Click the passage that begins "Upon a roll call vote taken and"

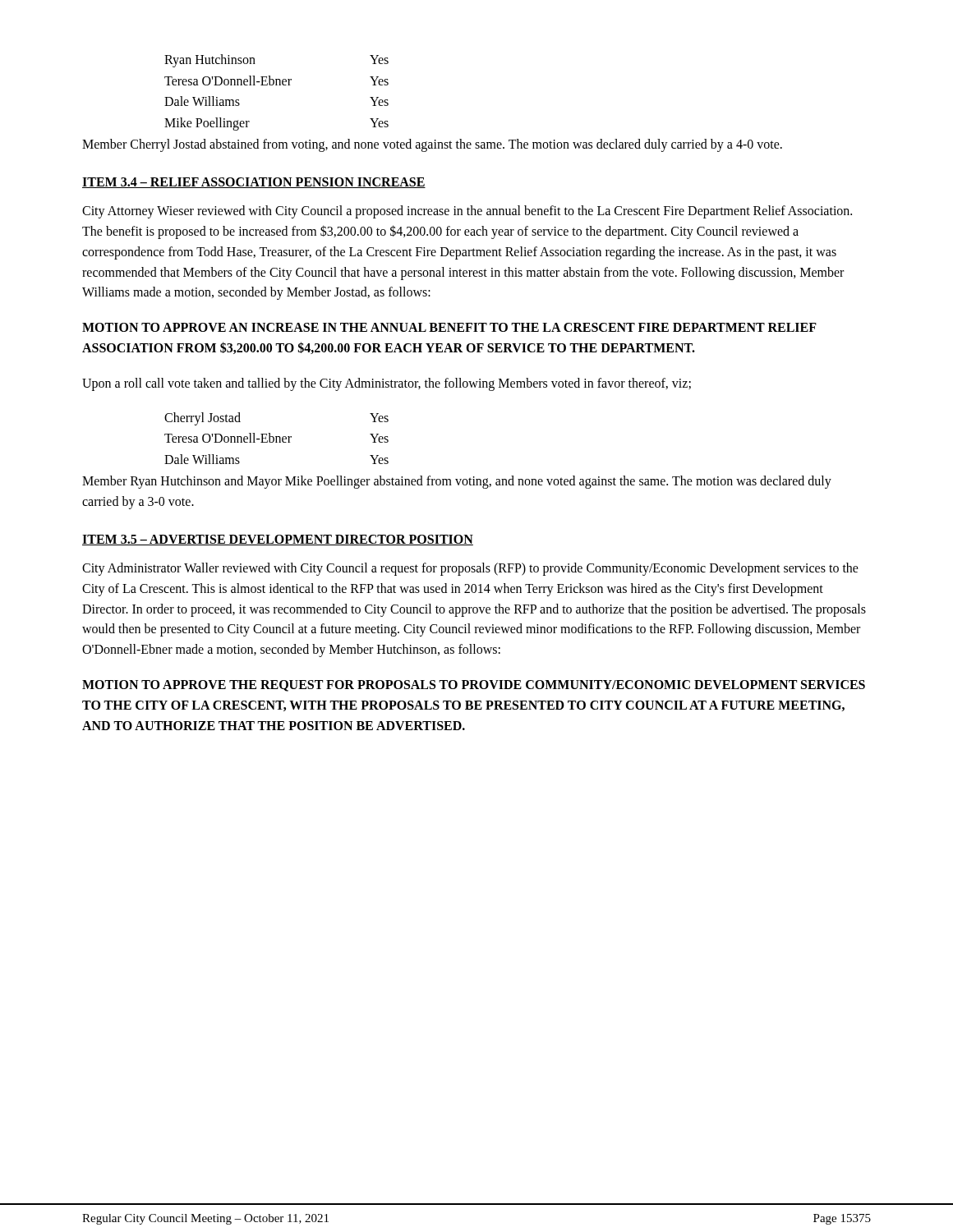coord(476,384)
